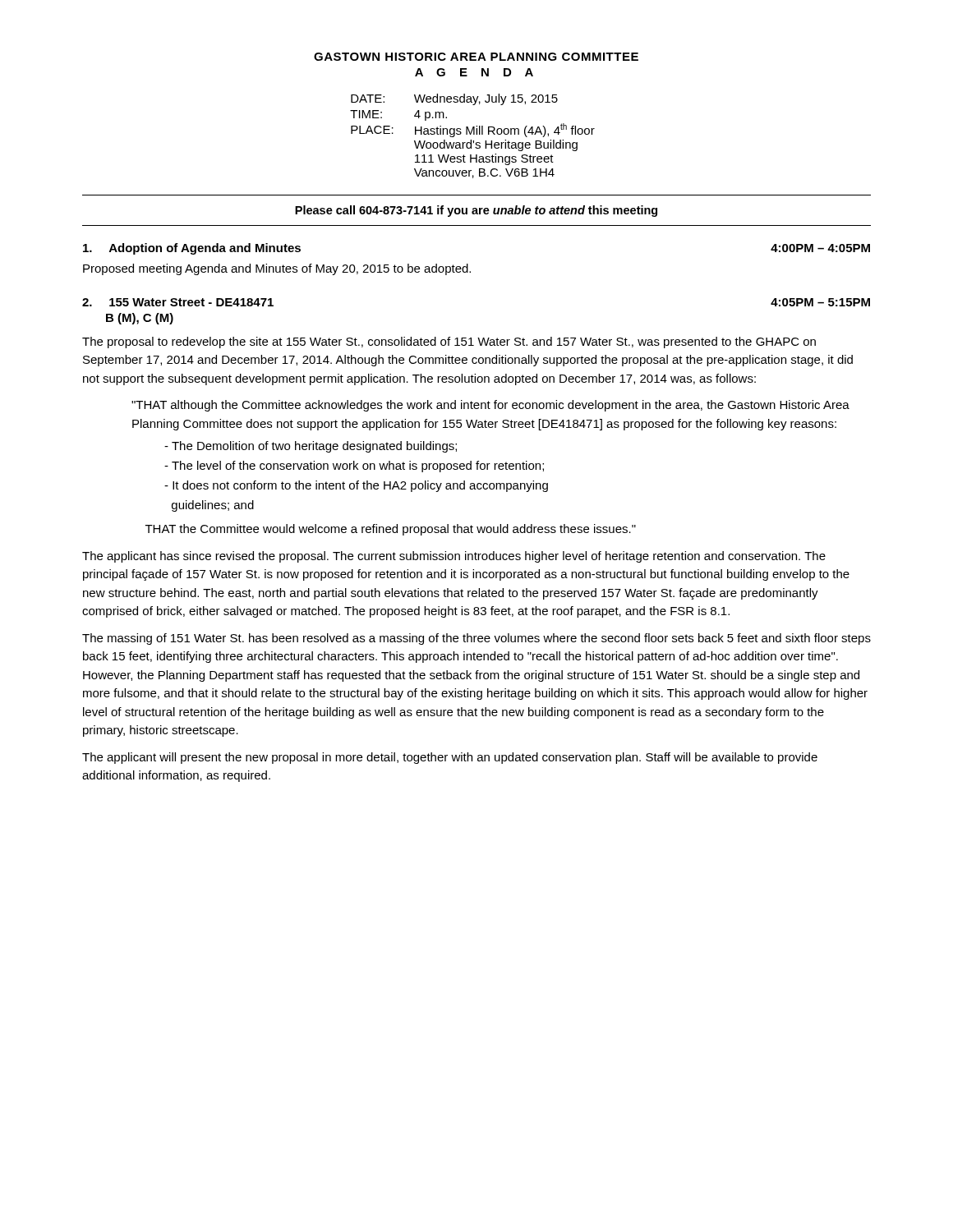953x1232 pixels.
Task: Locate the text "B (M), C (M)"
Action: 139,317
